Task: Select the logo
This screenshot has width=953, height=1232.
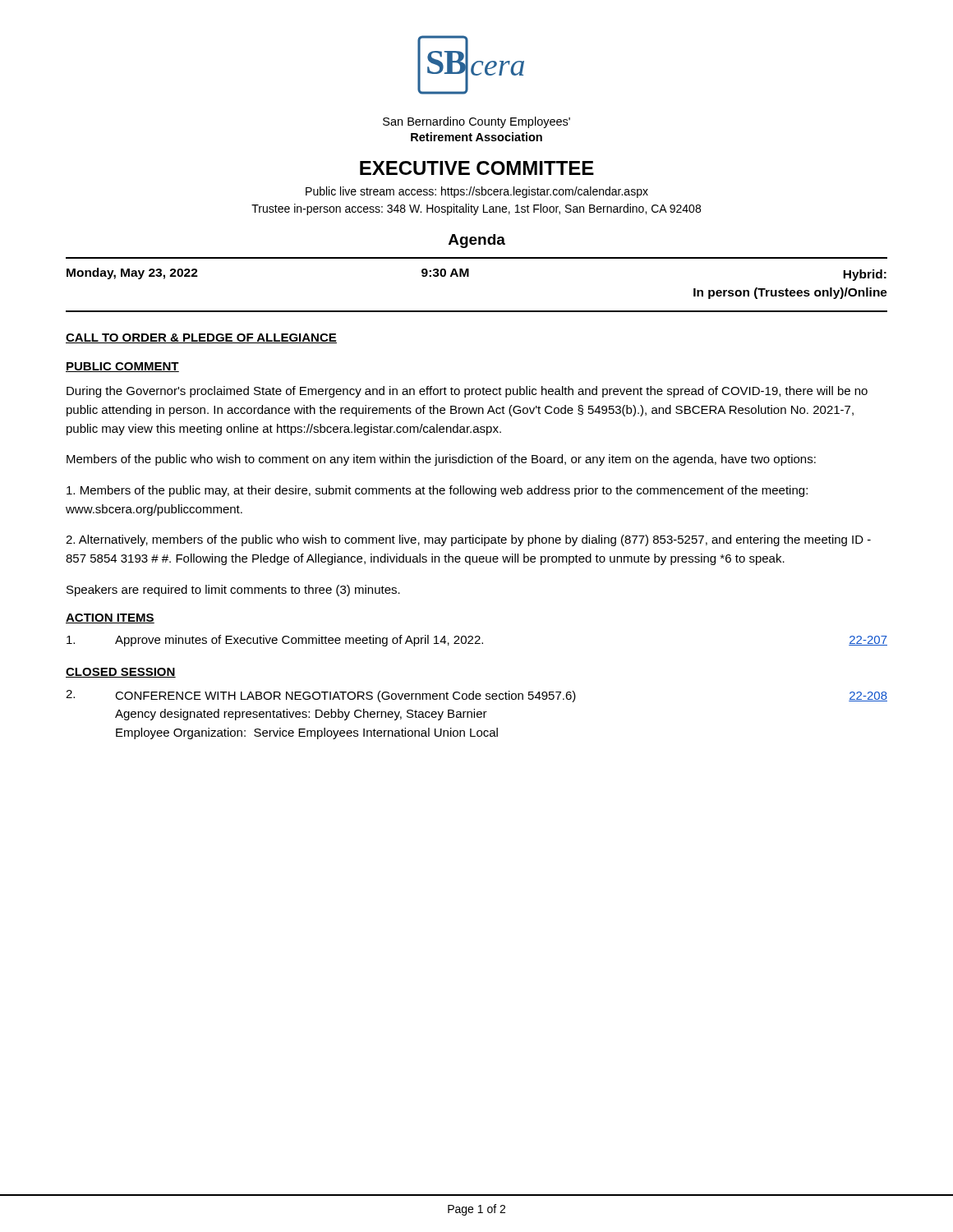Action: click(x=476, y=71)
